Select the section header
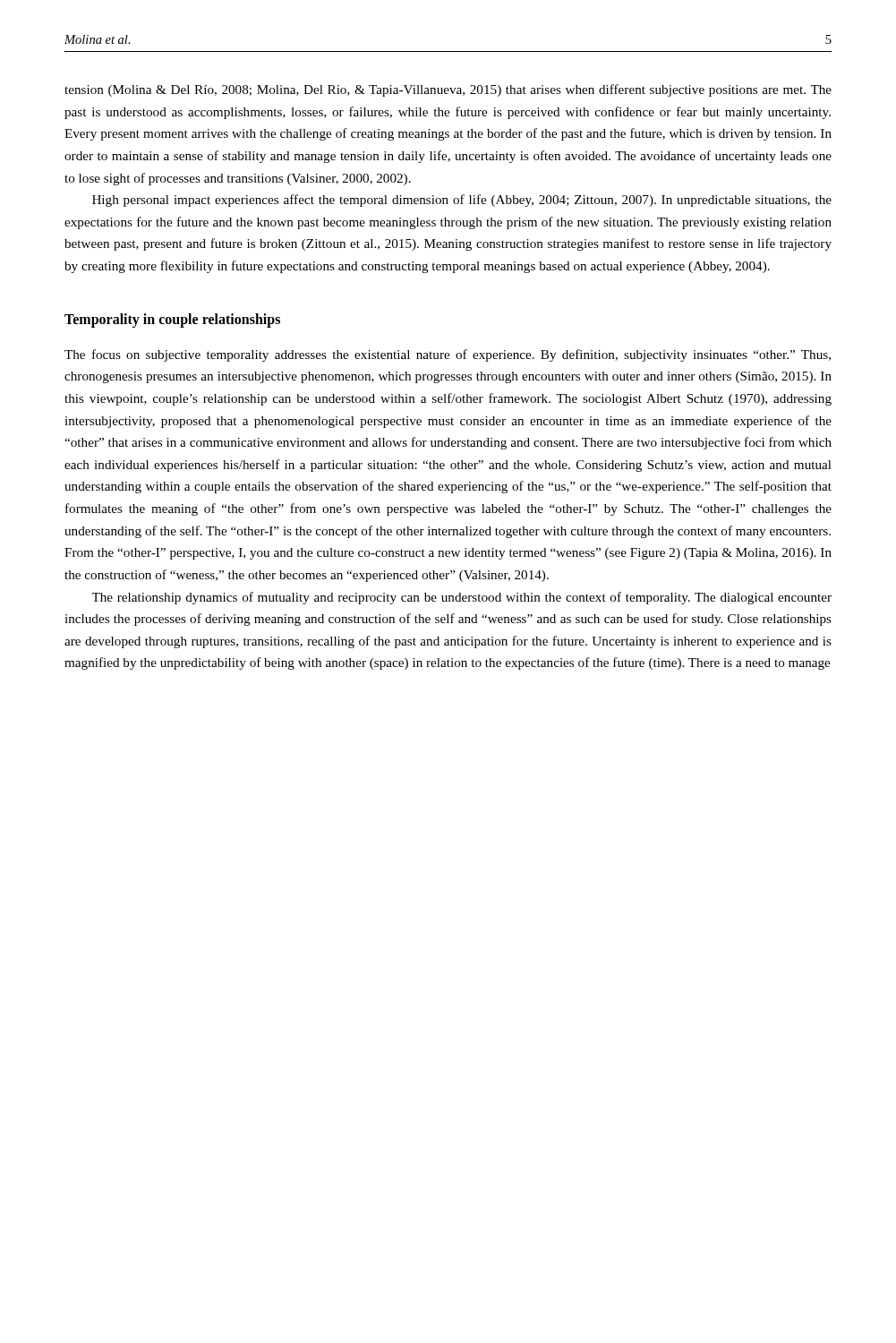The width and height of the screenshot is (896, 1343). 172,319
